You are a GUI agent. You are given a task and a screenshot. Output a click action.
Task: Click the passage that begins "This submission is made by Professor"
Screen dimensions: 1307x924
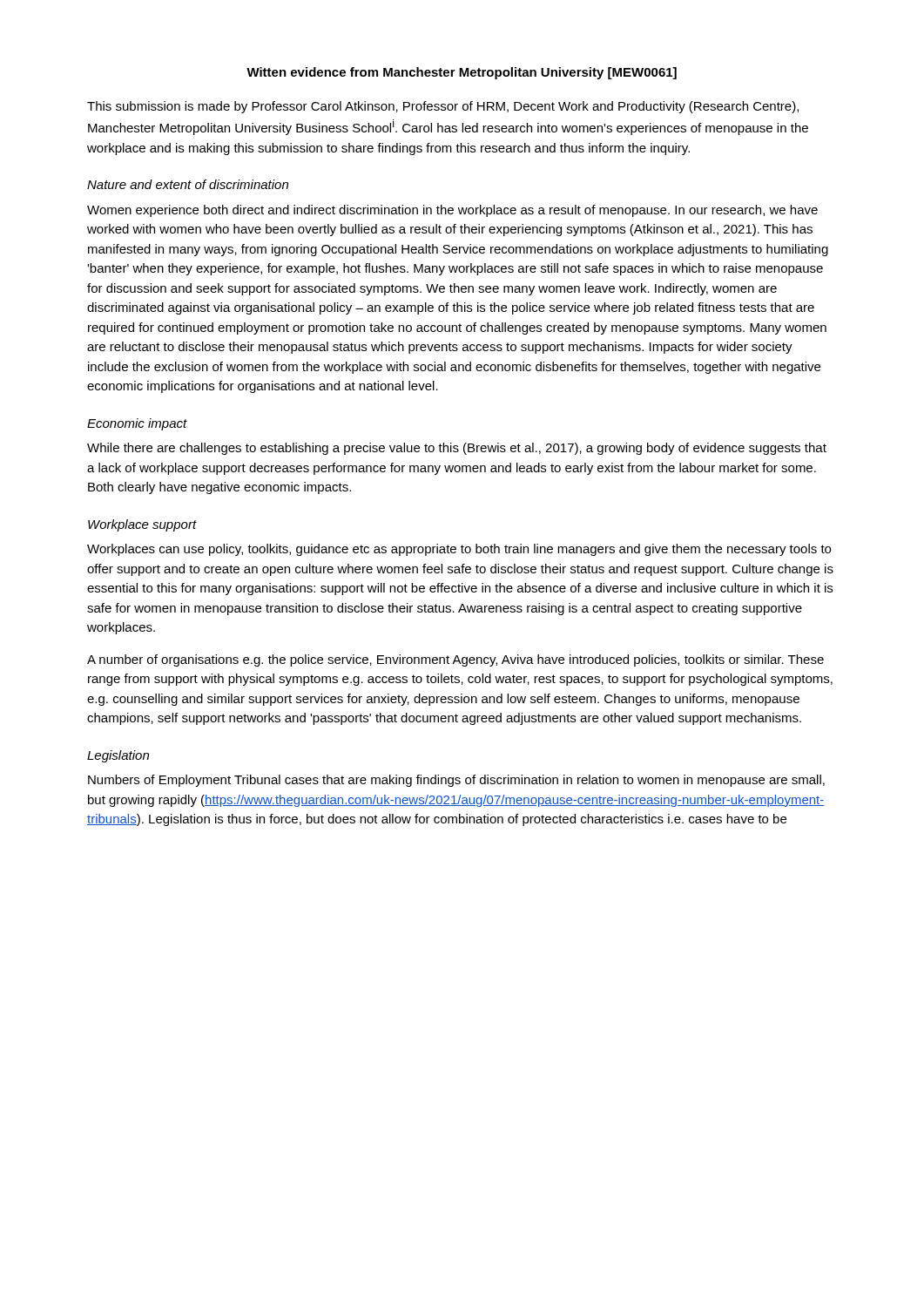[x=448, y=126]
